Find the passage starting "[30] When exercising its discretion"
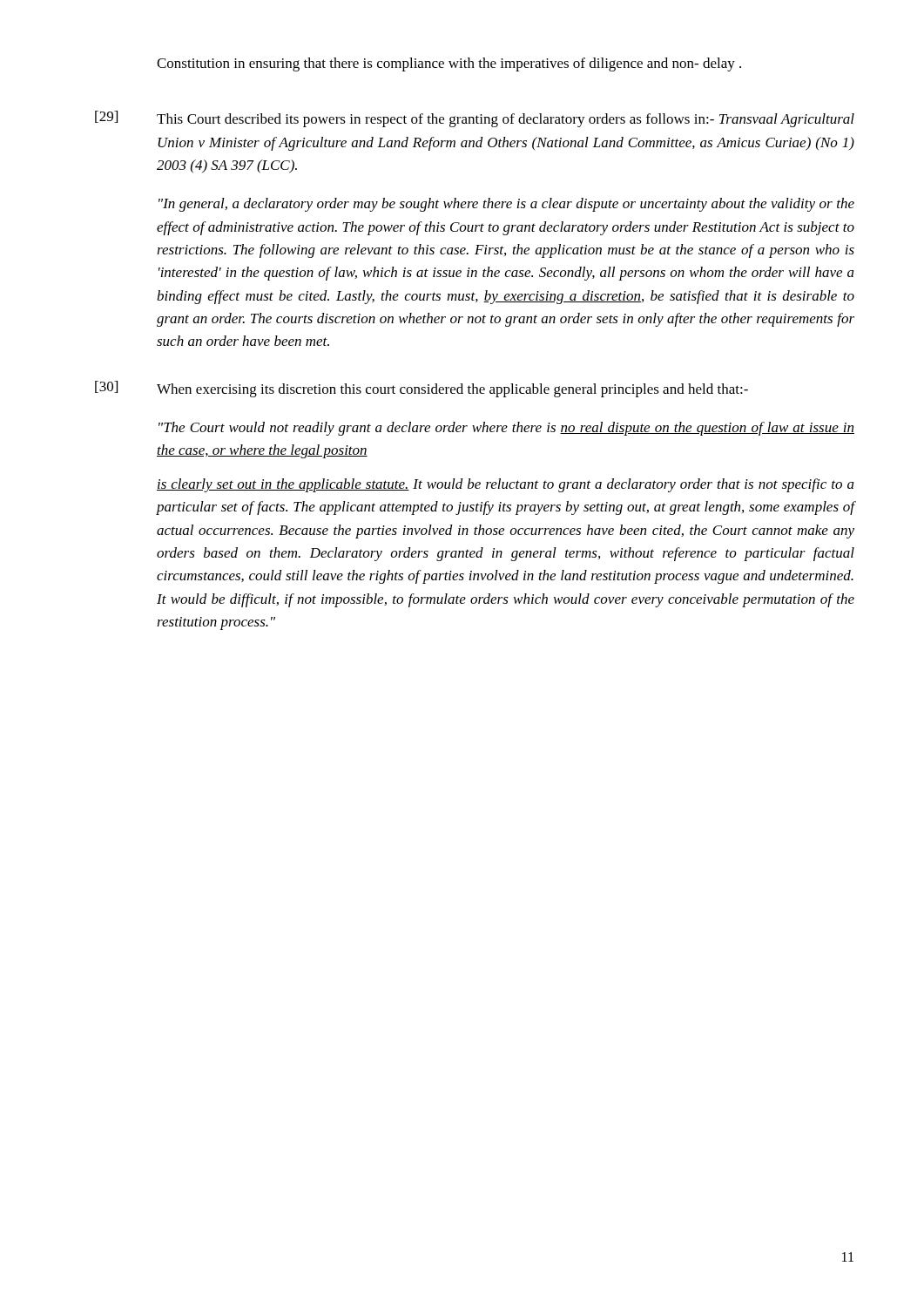924x1307 pixels. pos(474,389)
